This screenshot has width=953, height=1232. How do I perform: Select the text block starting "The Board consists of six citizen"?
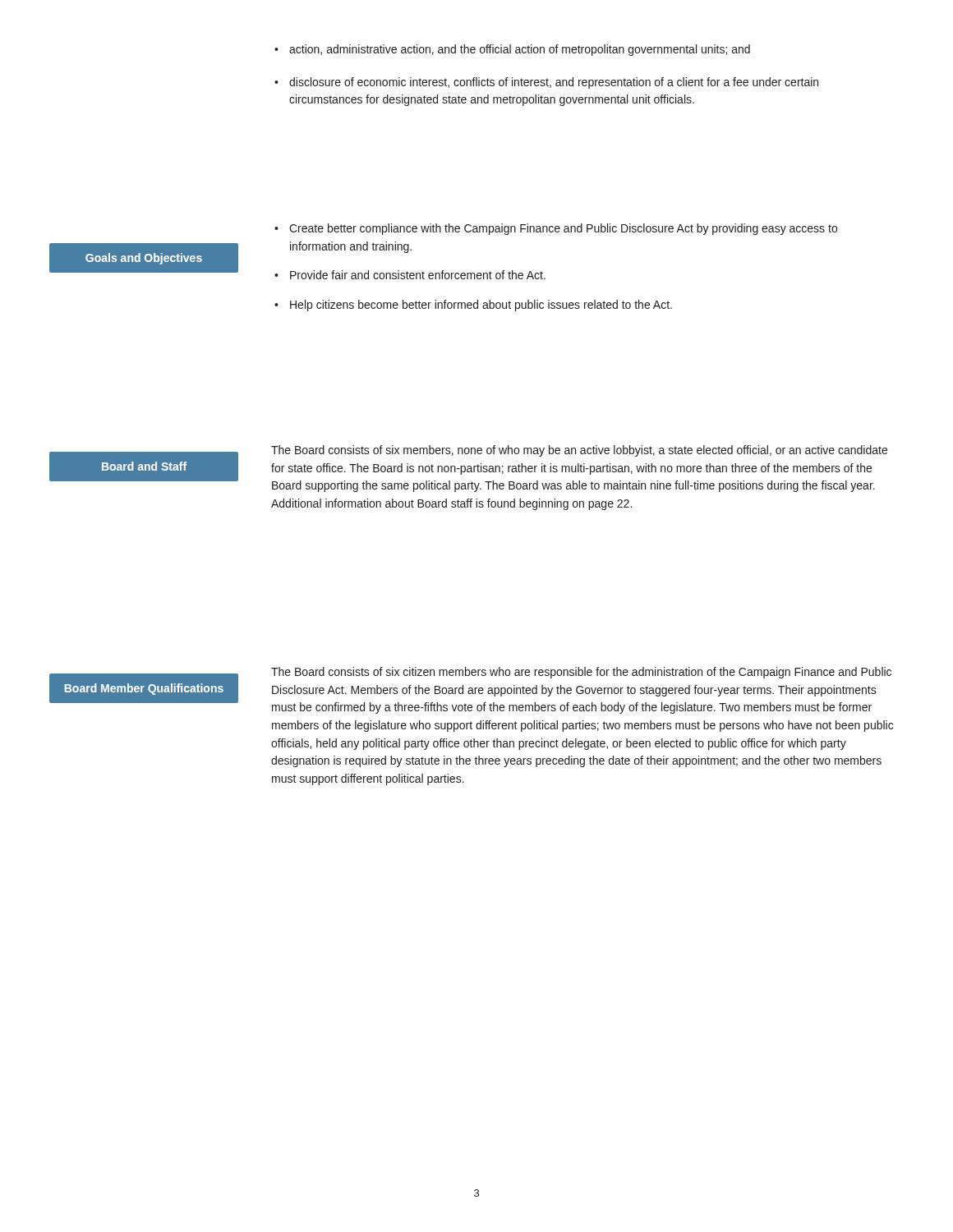point(582,725)
